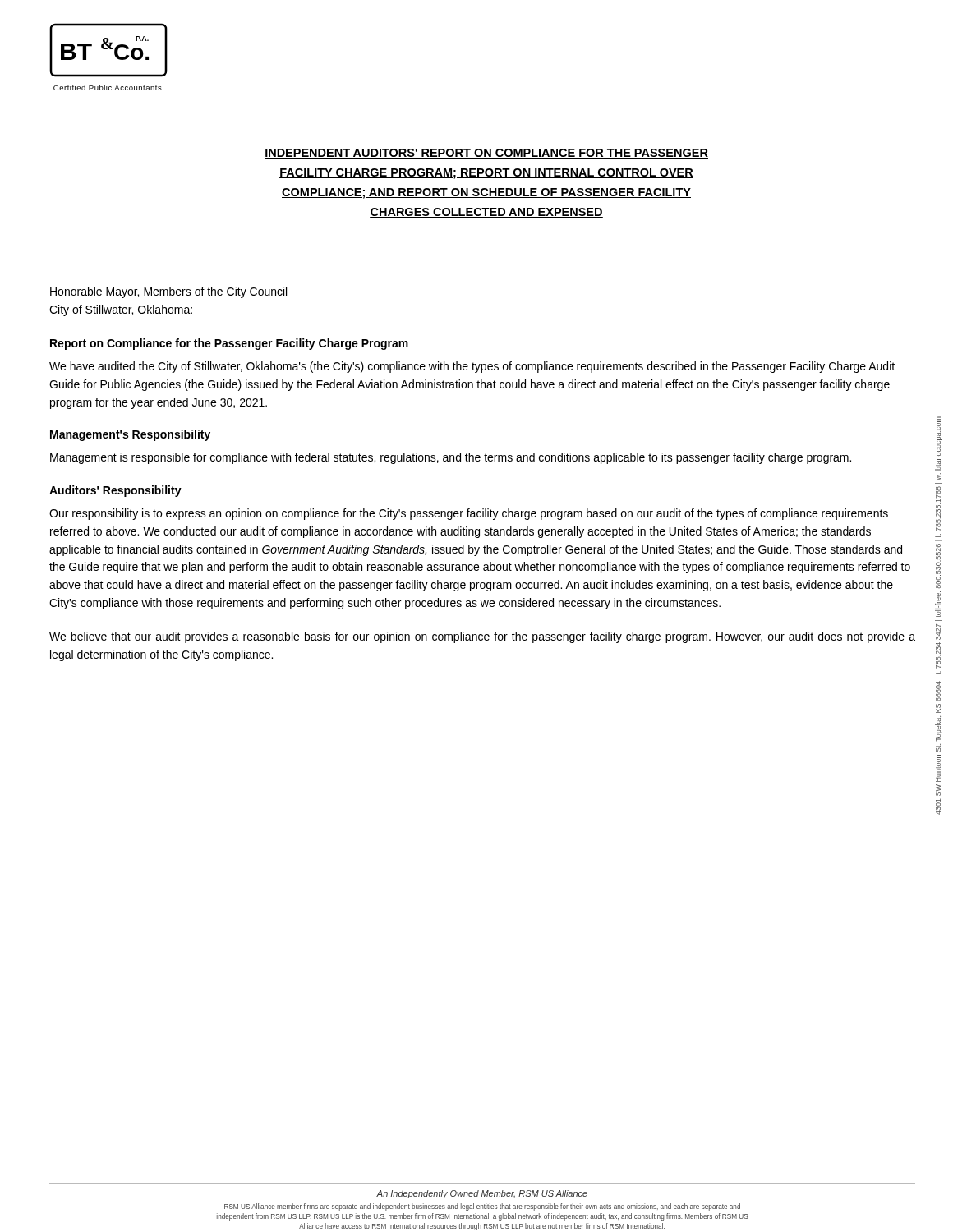
Task: Locate the text block that says "We believe that our audit provides"
Action: [x=482, y=646]
